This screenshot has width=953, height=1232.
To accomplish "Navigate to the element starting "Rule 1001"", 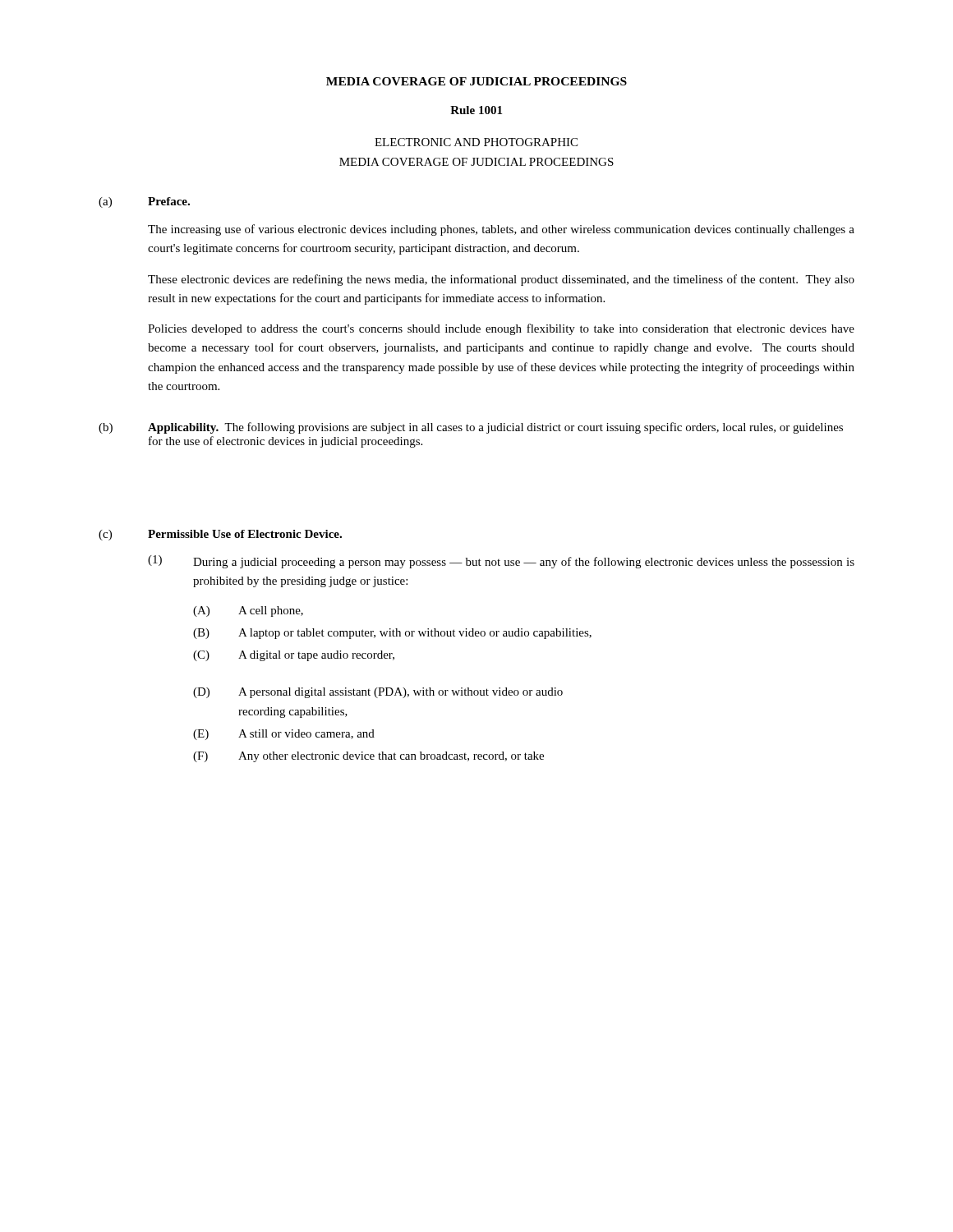I will (476, 110).
